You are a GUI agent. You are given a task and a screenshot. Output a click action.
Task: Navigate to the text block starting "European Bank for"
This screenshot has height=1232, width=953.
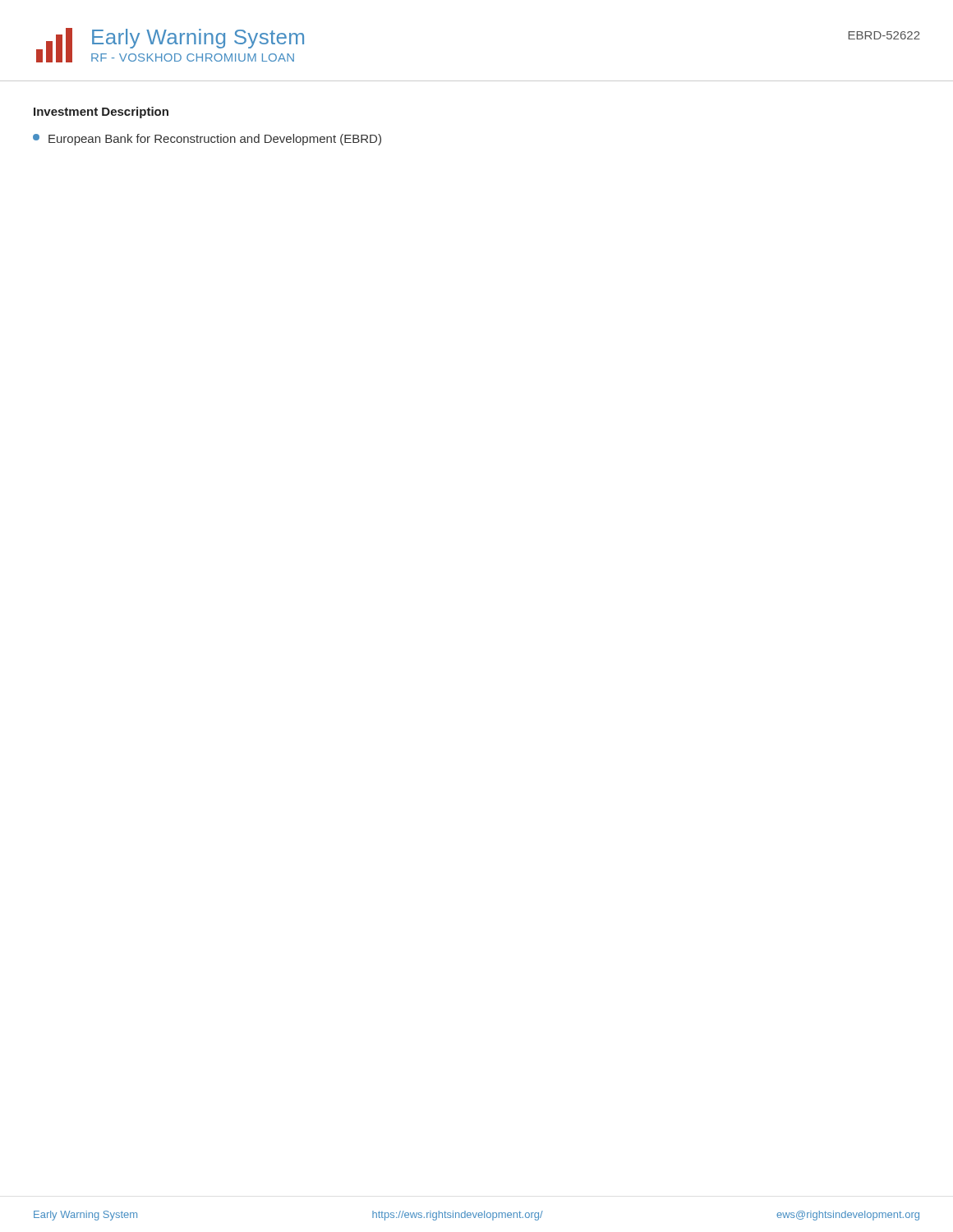click(x=207, y=139)
